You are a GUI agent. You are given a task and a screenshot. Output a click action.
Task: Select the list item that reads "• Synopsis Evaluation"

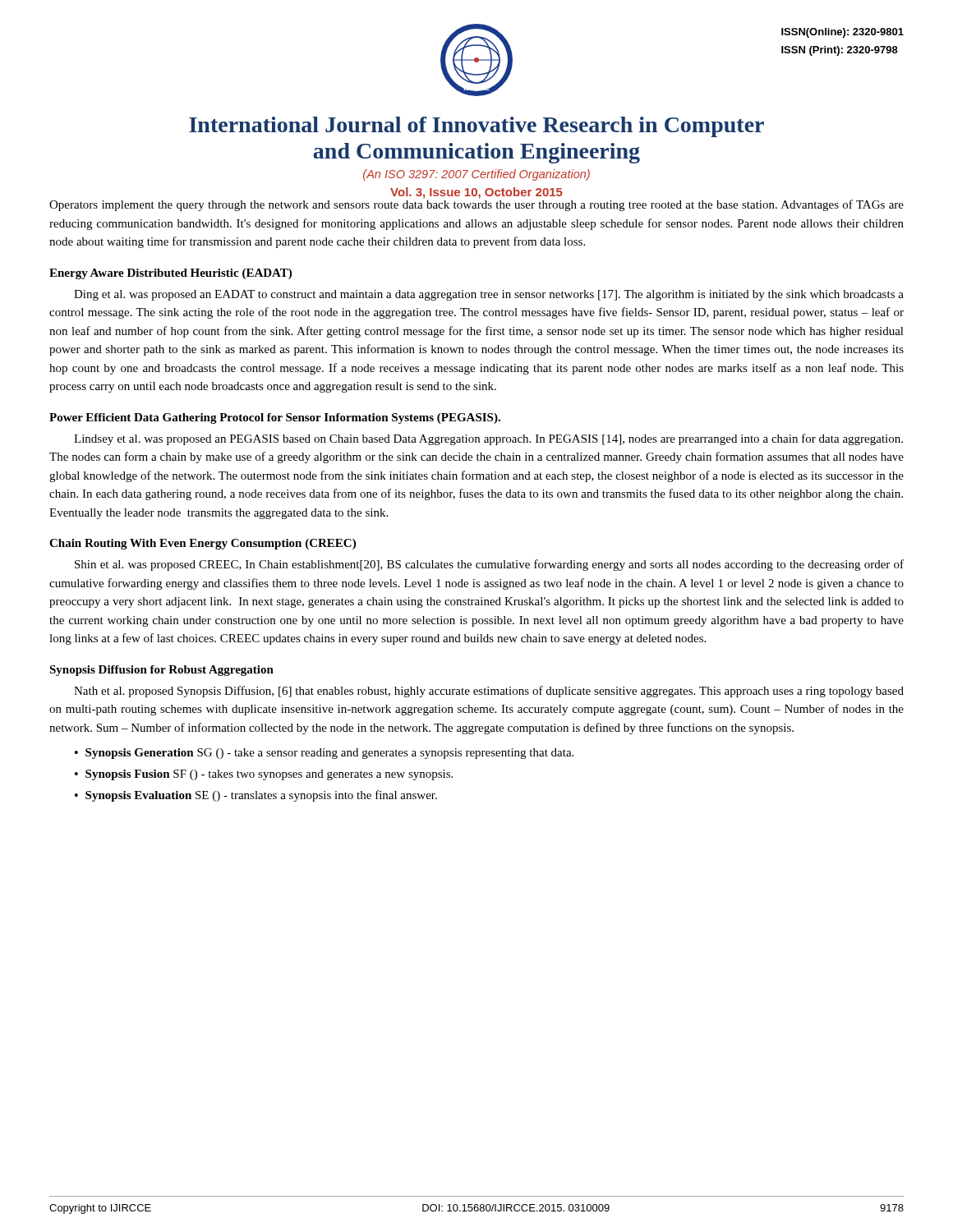(x=256, y=796)
